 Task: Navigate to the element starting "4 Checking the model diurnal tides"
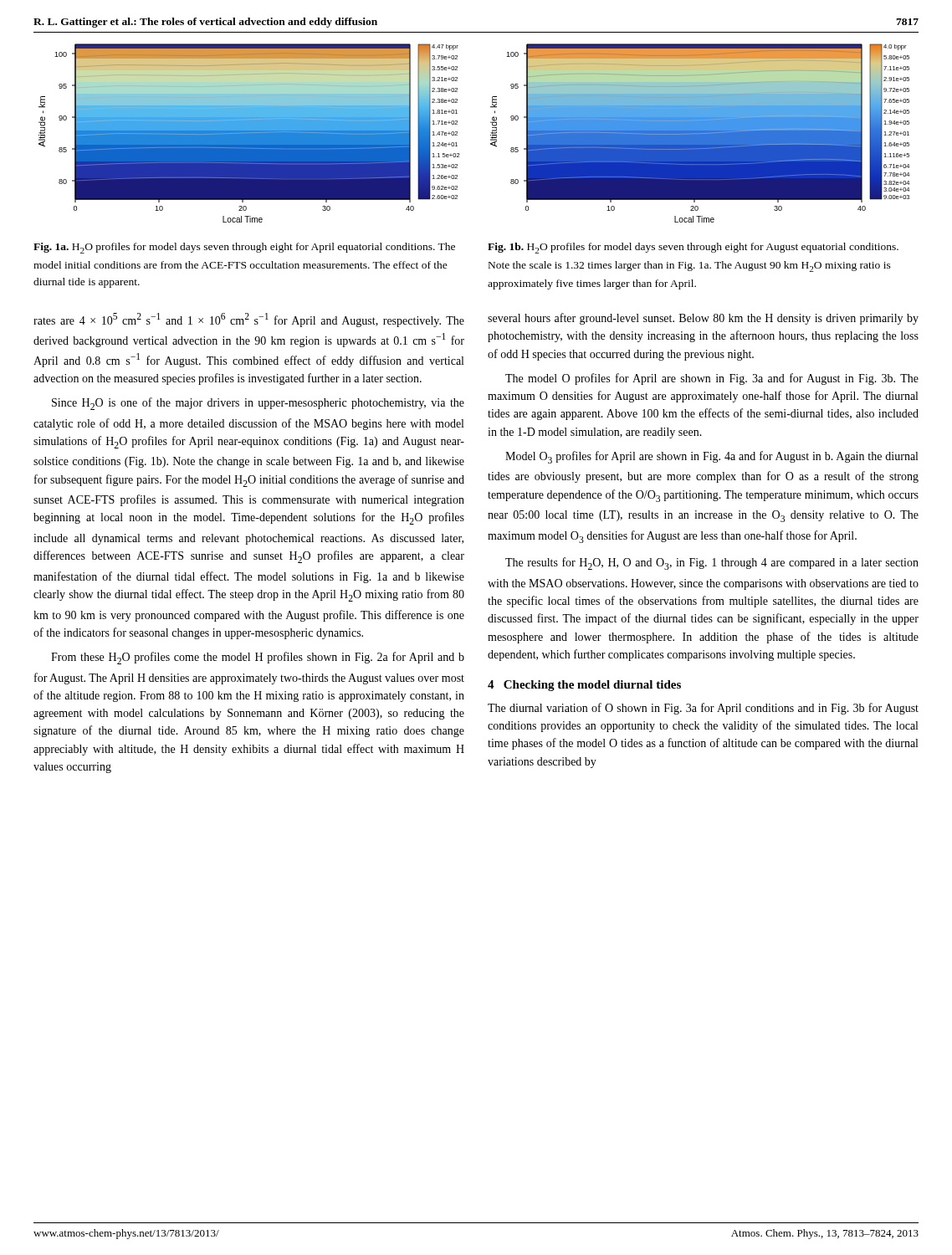[x=584, y=684]
